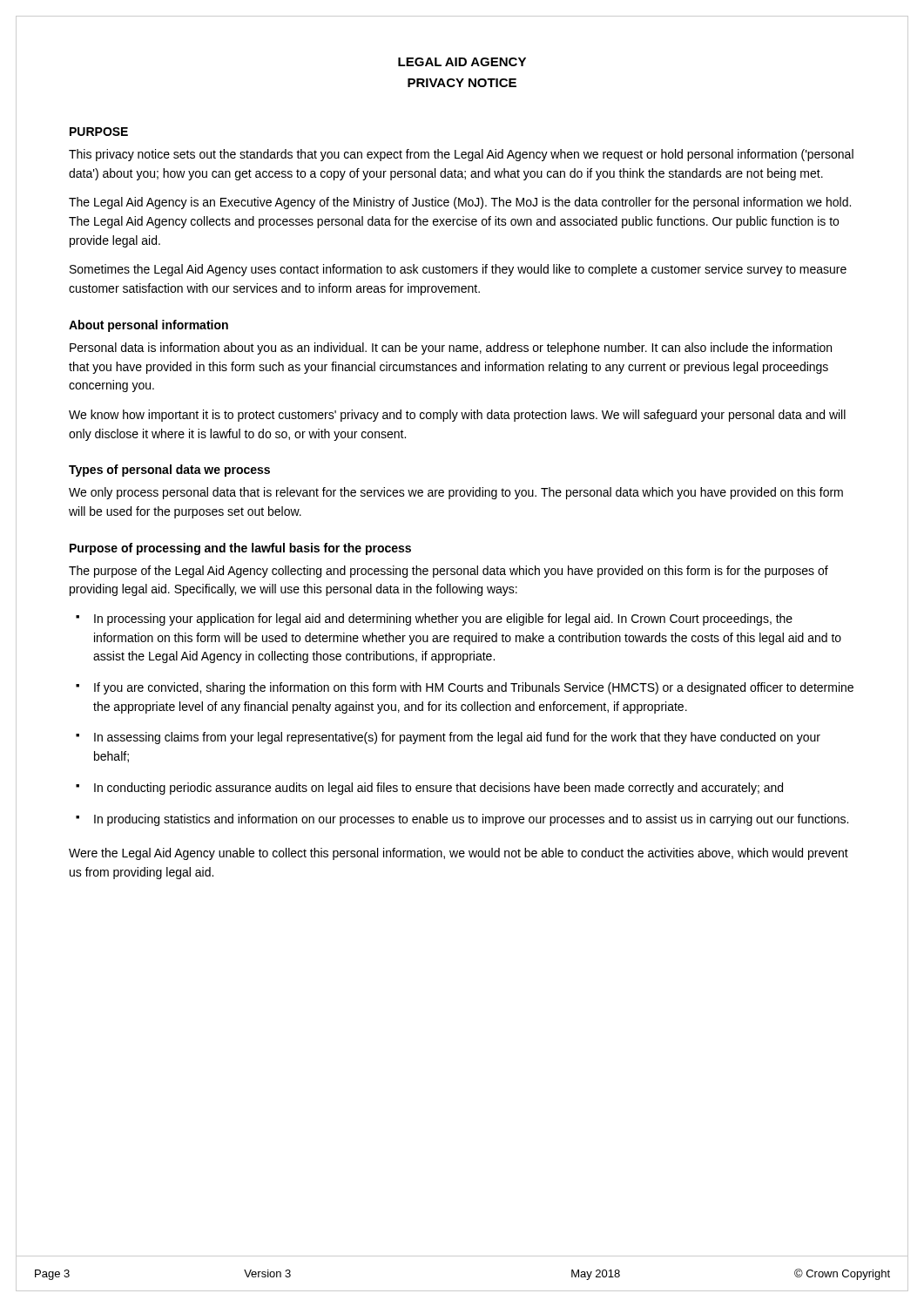Select the list item with the text "In conducting periodic assurance audits on"
The height and width of the screenshot is (1307, 924).
438,788
